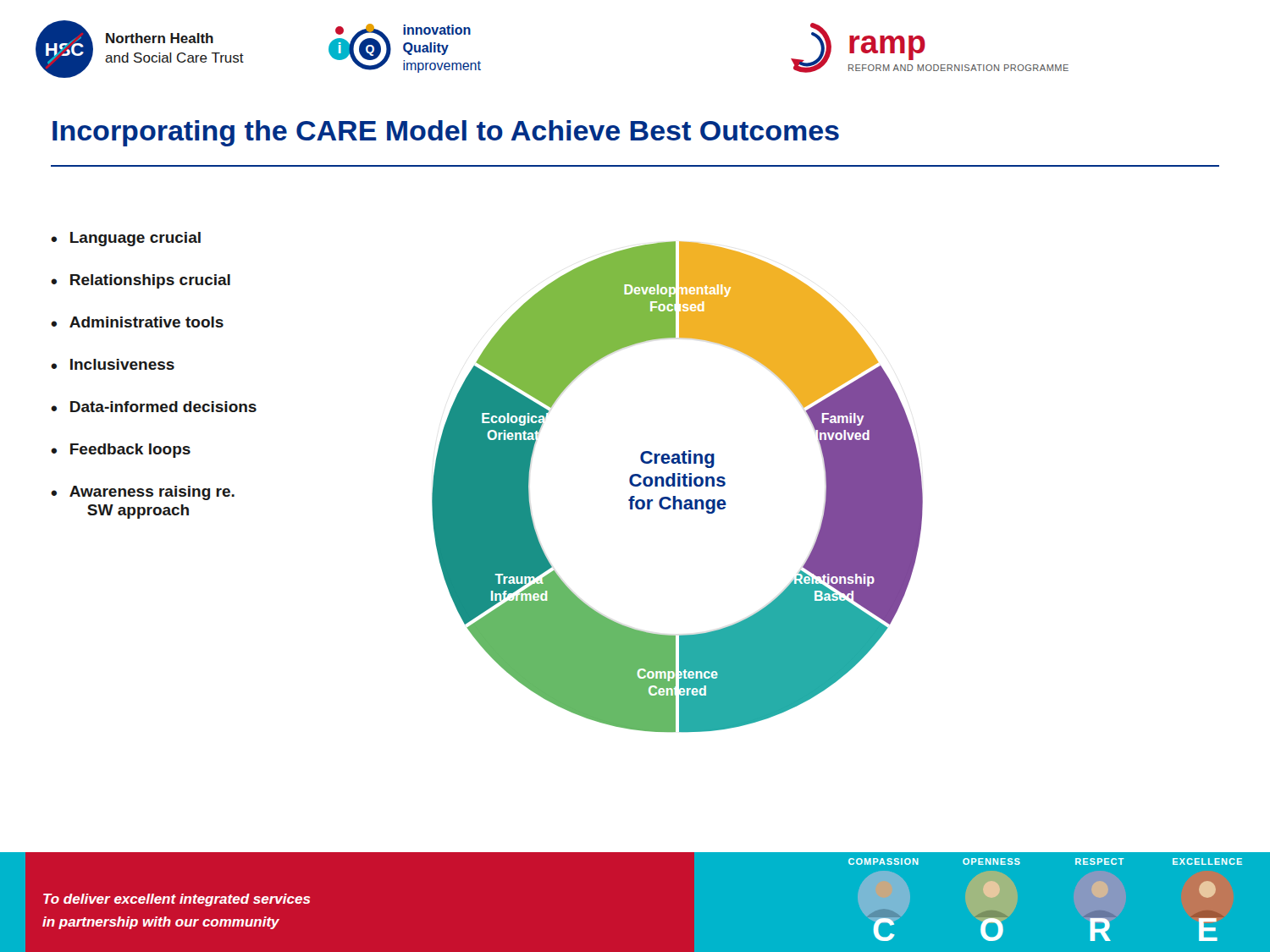Locate the text "COMPASSION OPENNESS RESPECT EXCELLENCE C O R E"
The width and height of the screenshot is (1270, 952).
(880, 862)
